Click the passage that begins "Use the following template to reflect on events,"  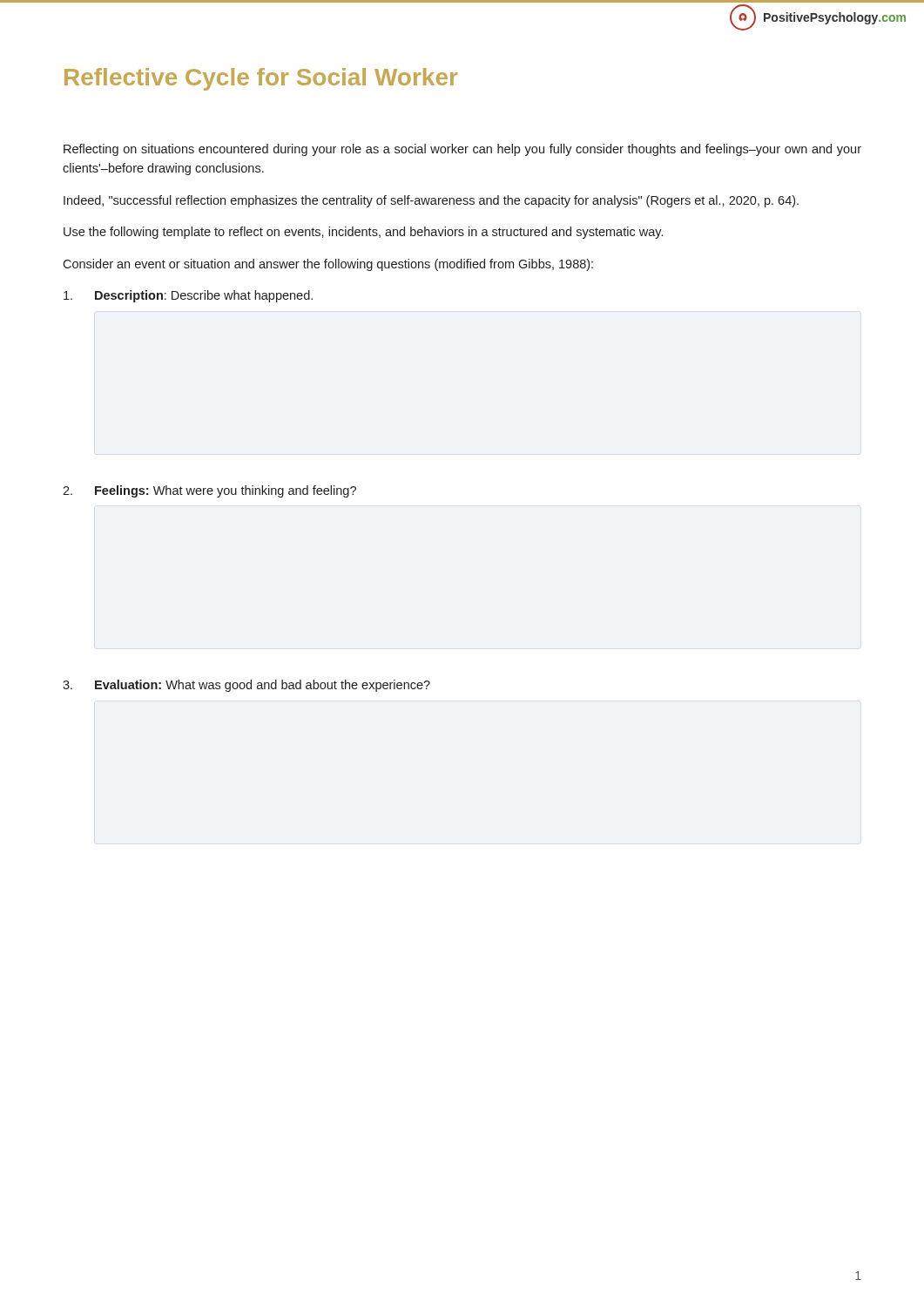click(363, 232)
